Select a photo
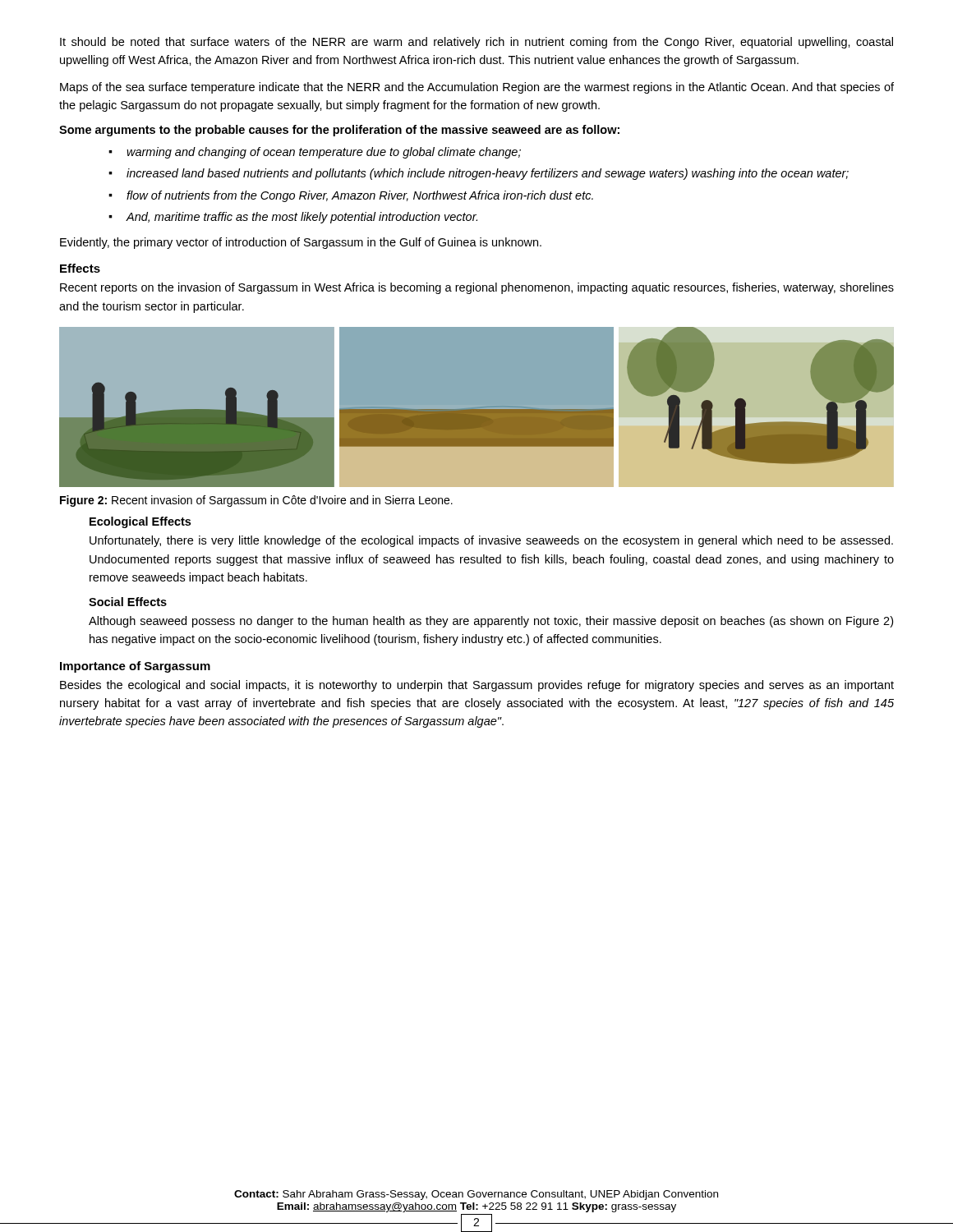The image size is (953, 1232). coord(476,407)
